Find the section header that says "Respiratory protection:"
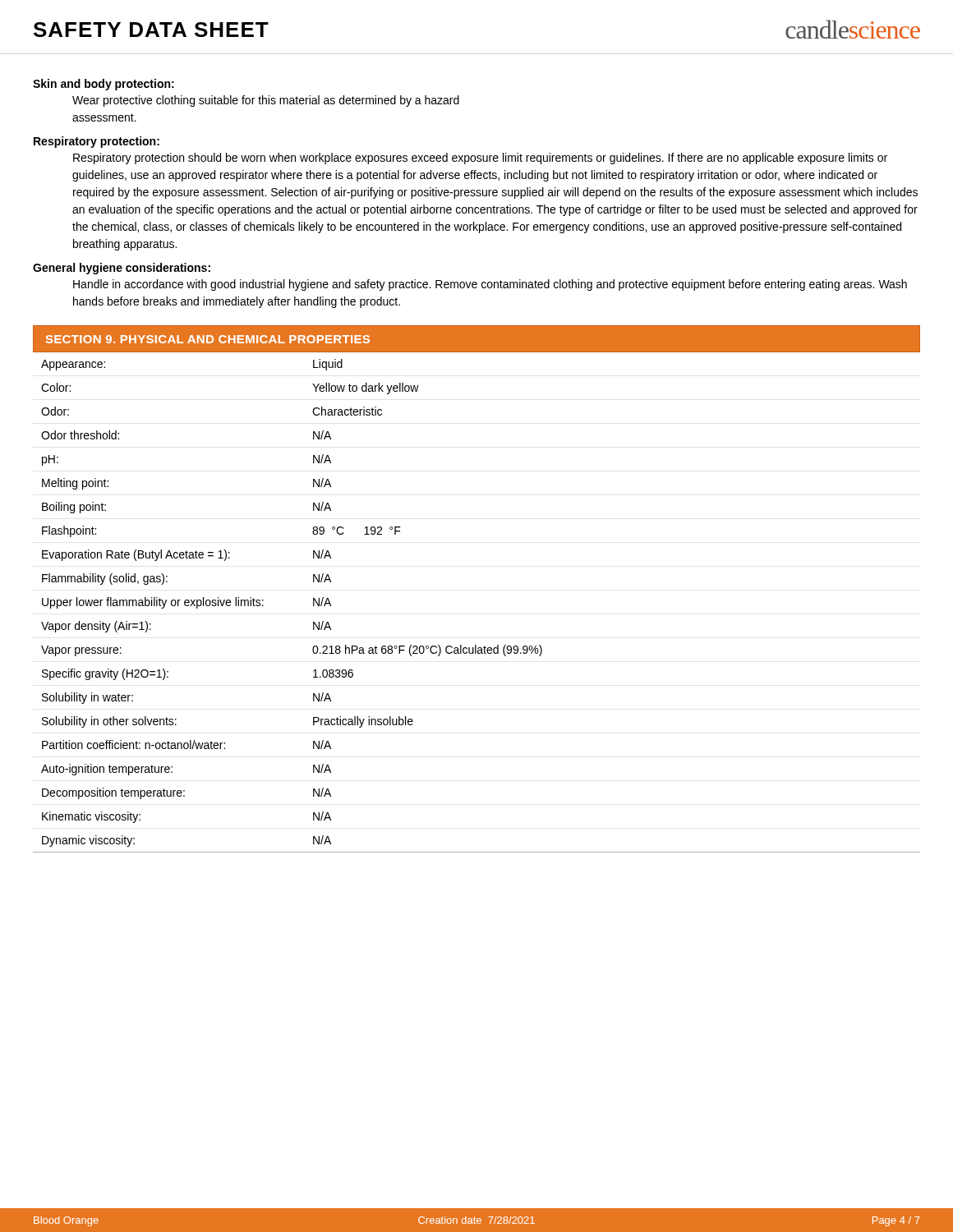 (x=96, y=141)
